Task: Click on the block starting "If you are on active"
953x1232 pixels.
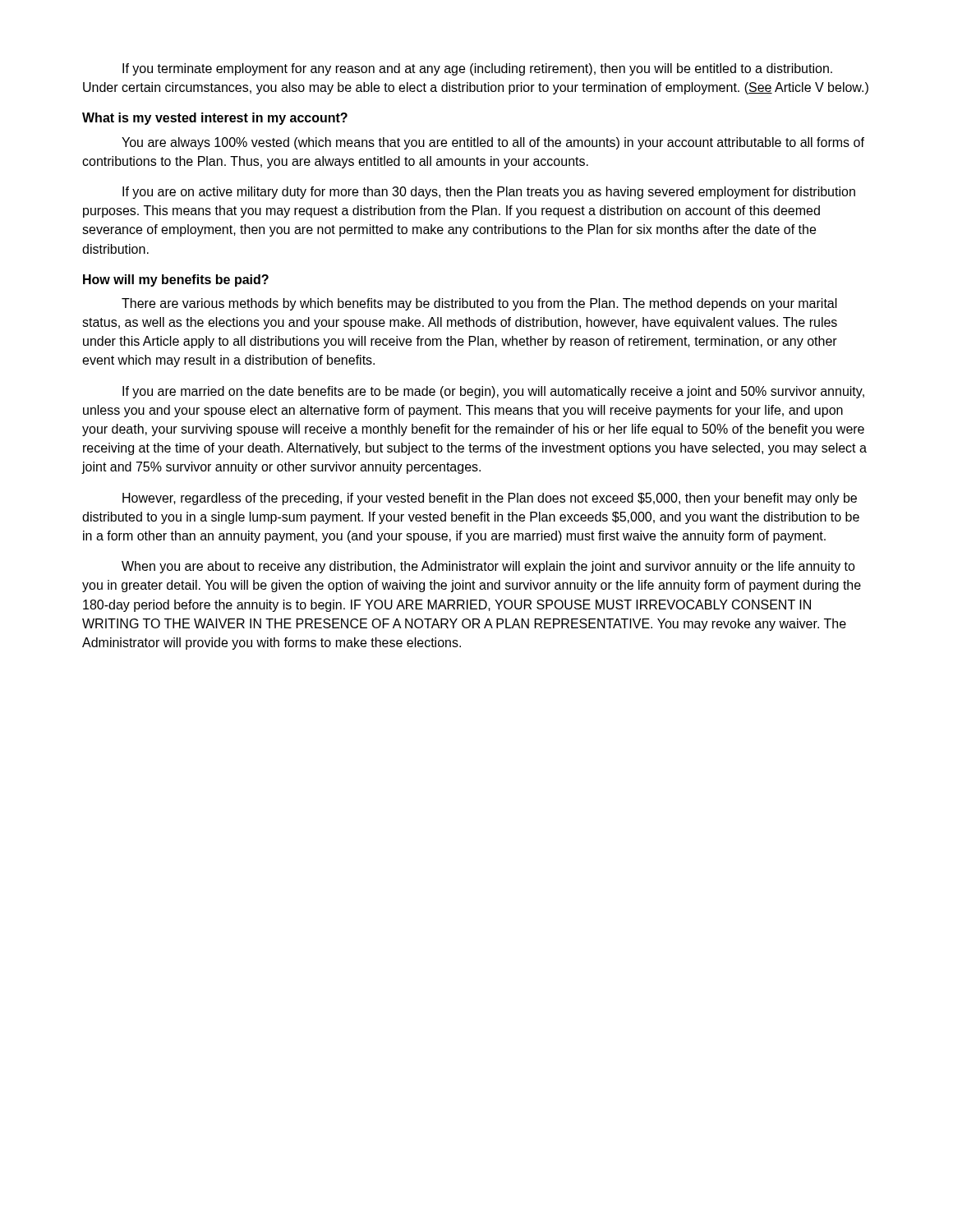Action: [x=476, y=220]
